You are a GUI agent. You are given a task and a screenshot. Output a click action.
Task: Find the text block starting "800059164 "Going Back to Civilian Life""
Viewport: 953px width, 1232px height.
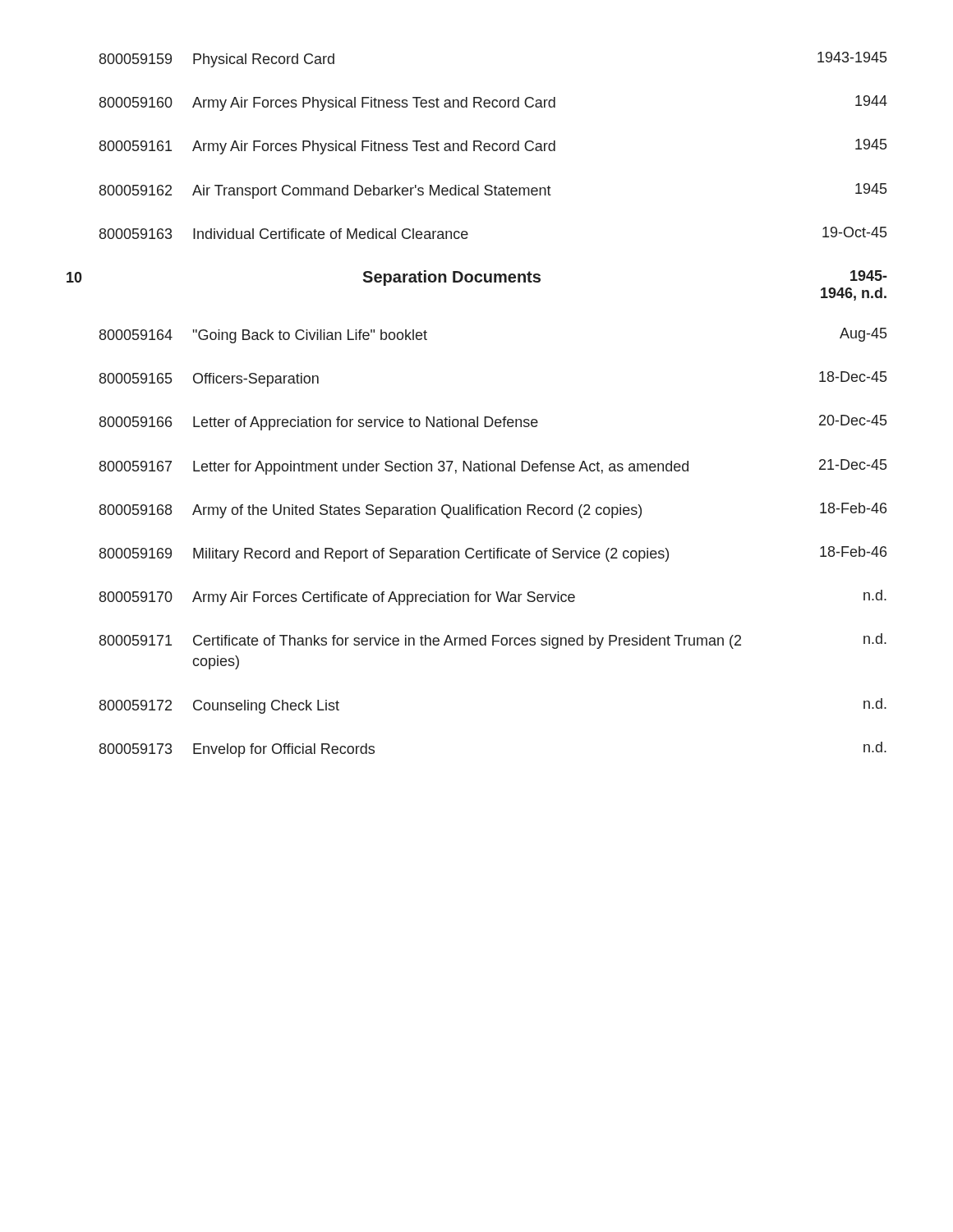[x=135, y=335]
